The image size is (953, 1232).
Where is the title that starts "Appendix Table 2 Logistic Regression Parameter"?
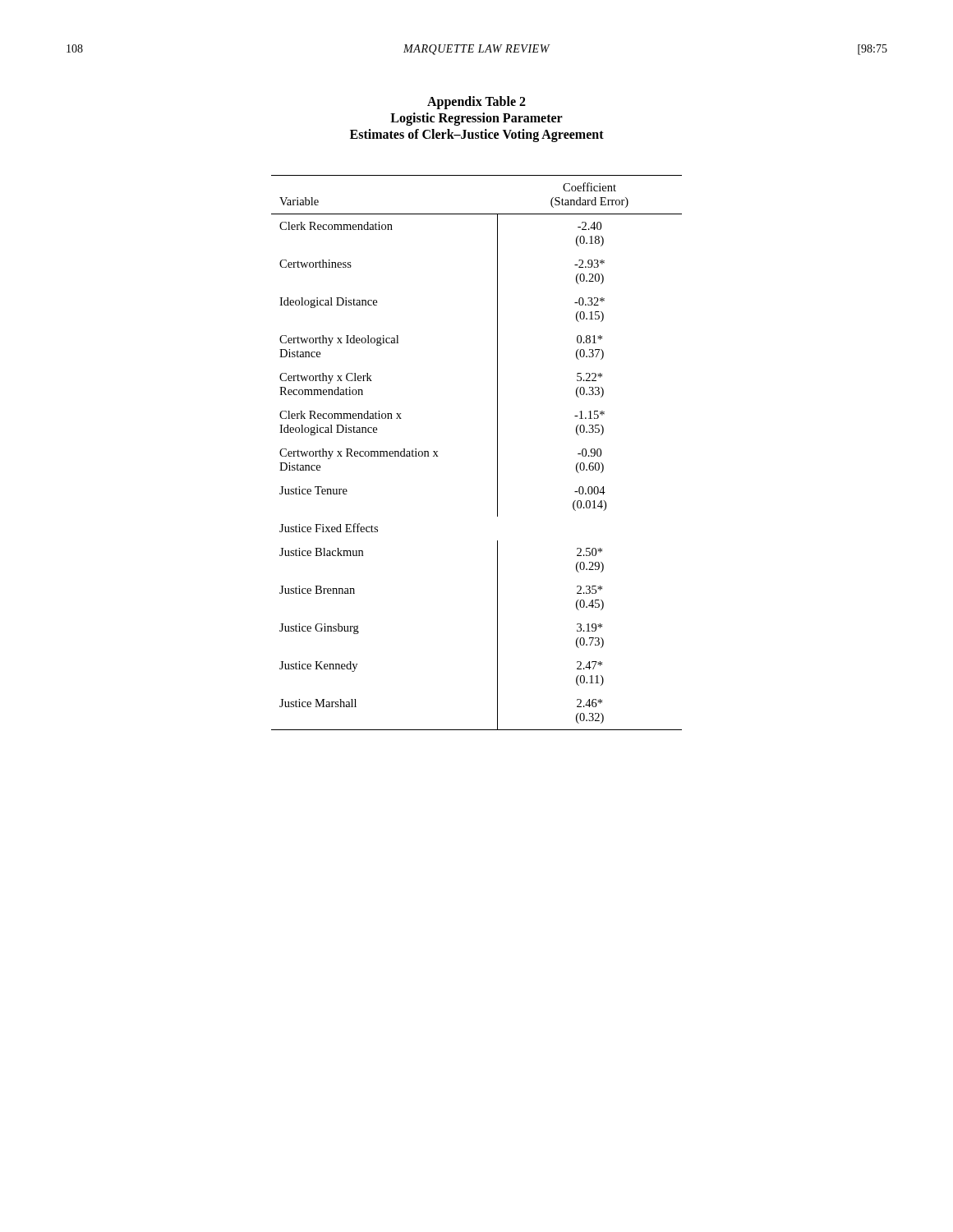point(476,118)
